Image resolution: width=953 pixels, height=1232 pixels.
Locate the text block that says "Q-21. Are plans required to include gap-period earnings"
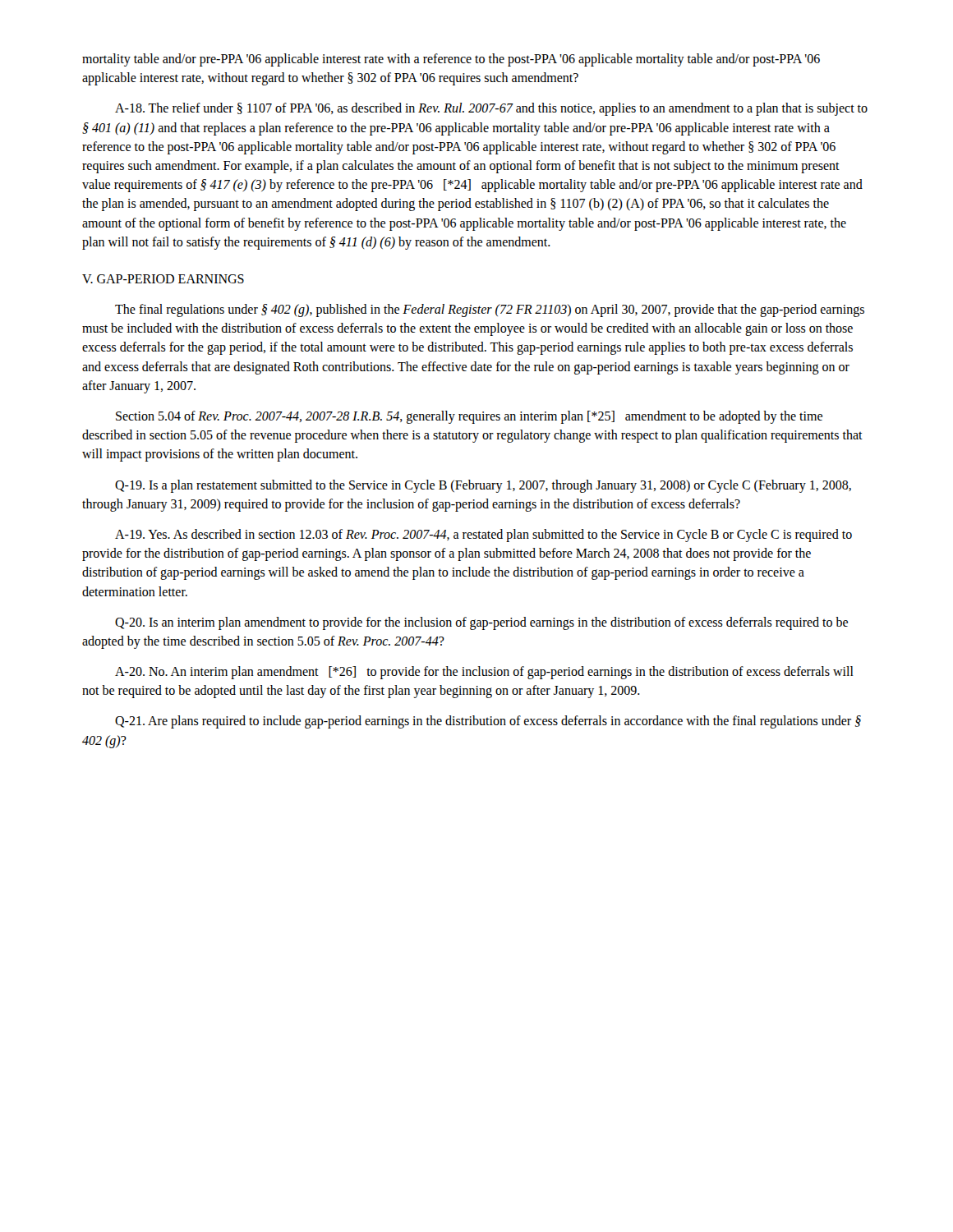[472, 731]
